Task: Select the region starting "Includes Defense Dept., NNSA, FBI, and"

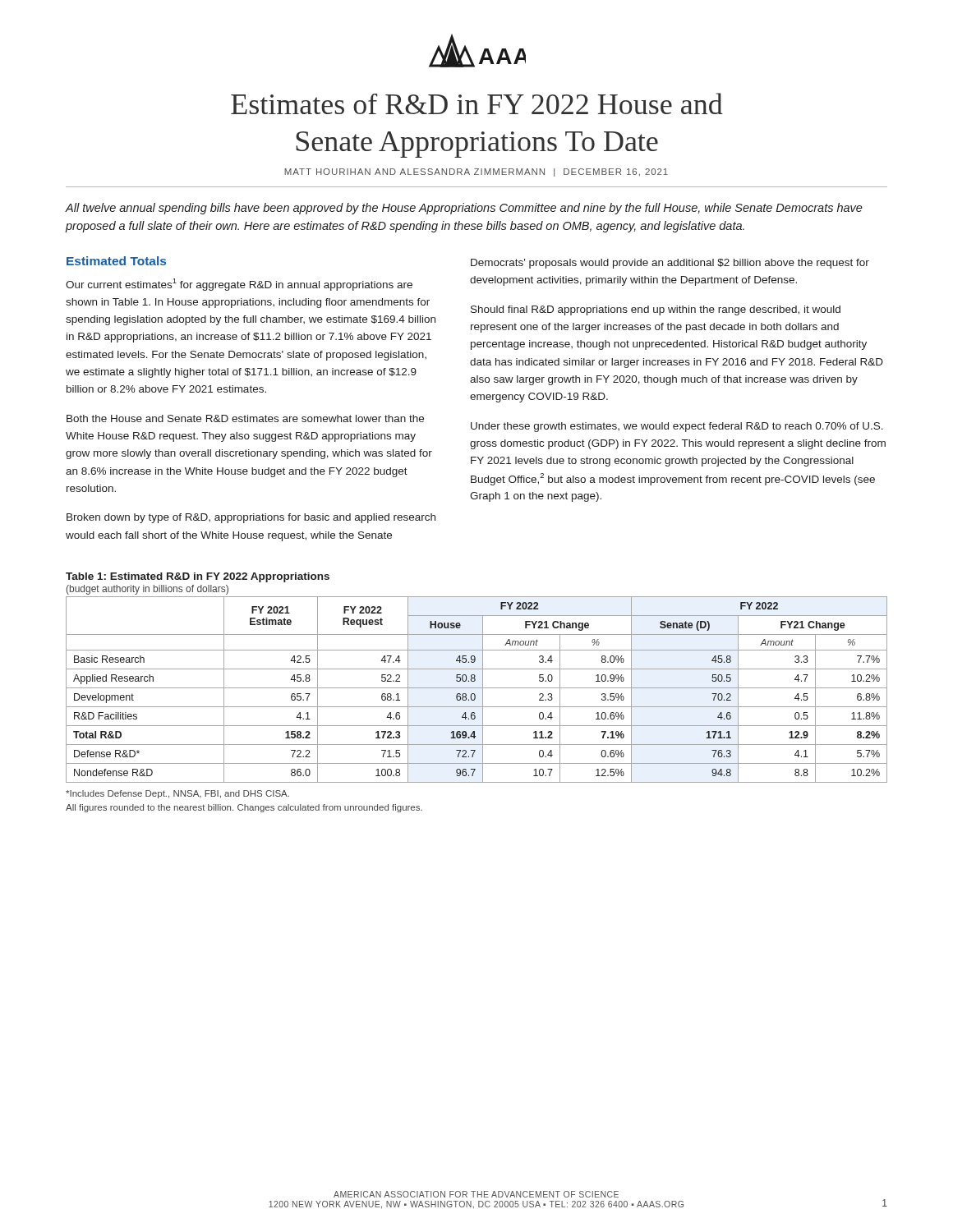Action: 244,800
